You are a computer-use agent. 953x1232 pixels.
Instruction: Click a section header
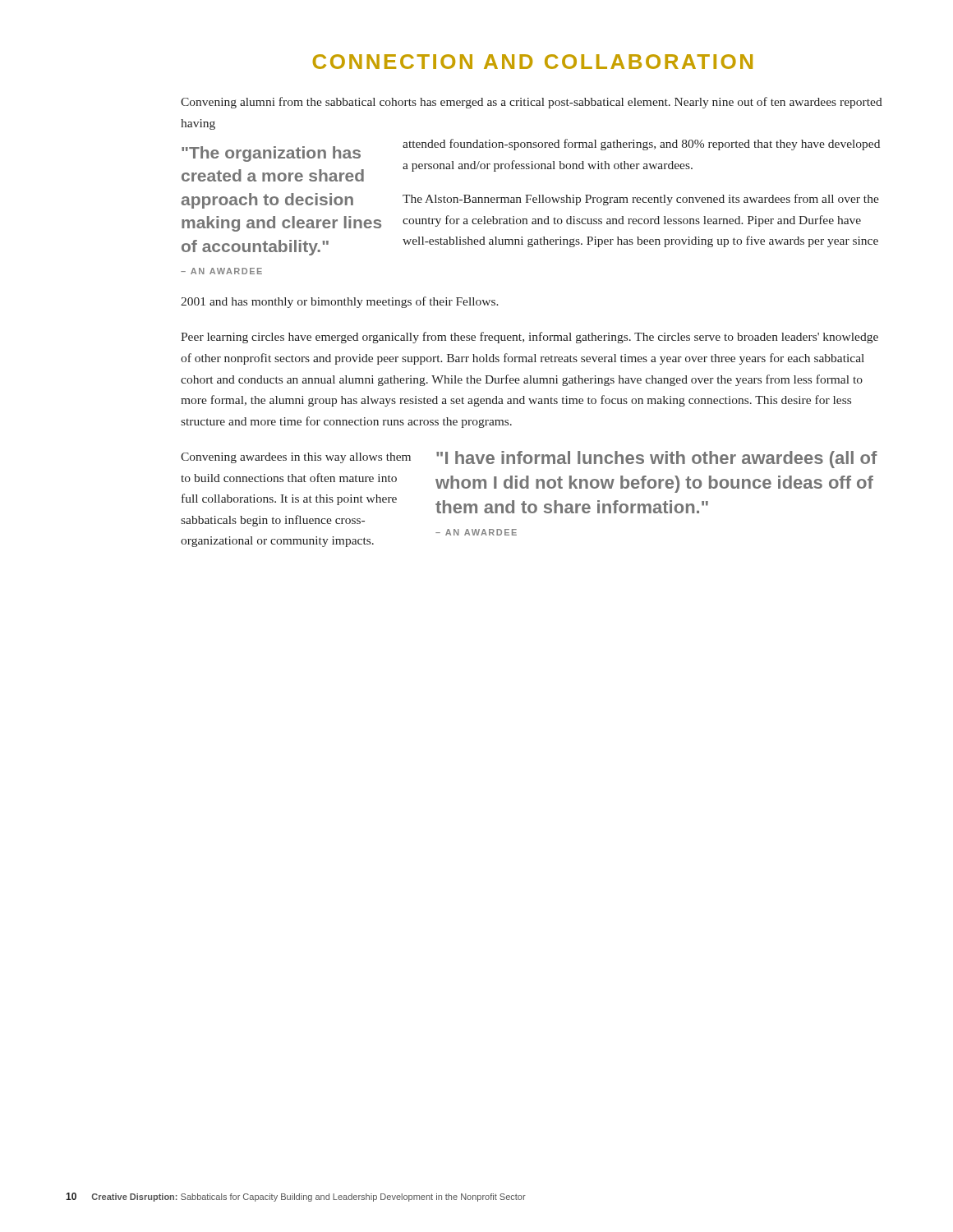[x=534, y=62]
